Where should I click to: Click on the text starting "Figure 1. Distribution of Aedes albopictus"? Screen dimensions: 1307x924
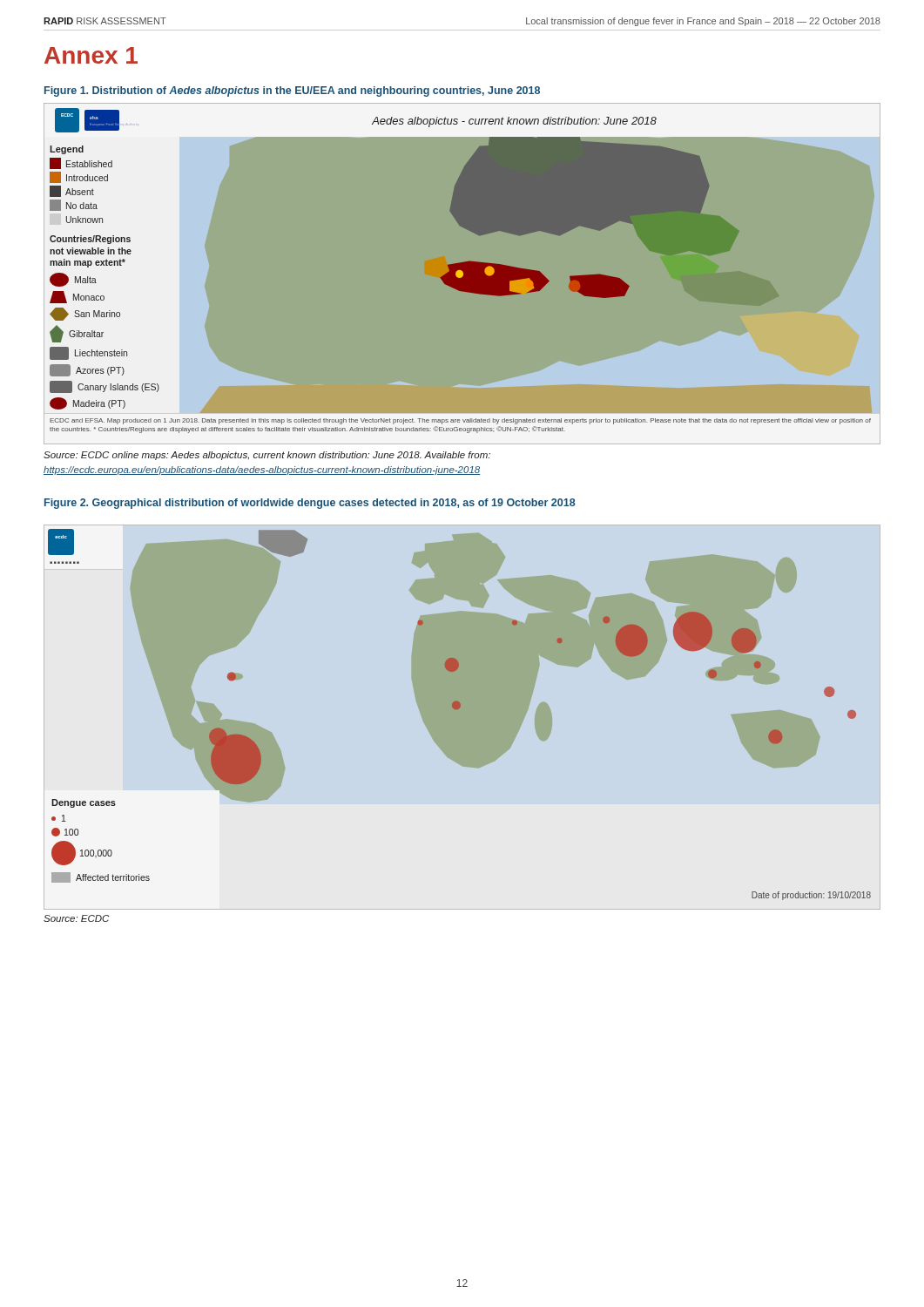coord(292,91)
